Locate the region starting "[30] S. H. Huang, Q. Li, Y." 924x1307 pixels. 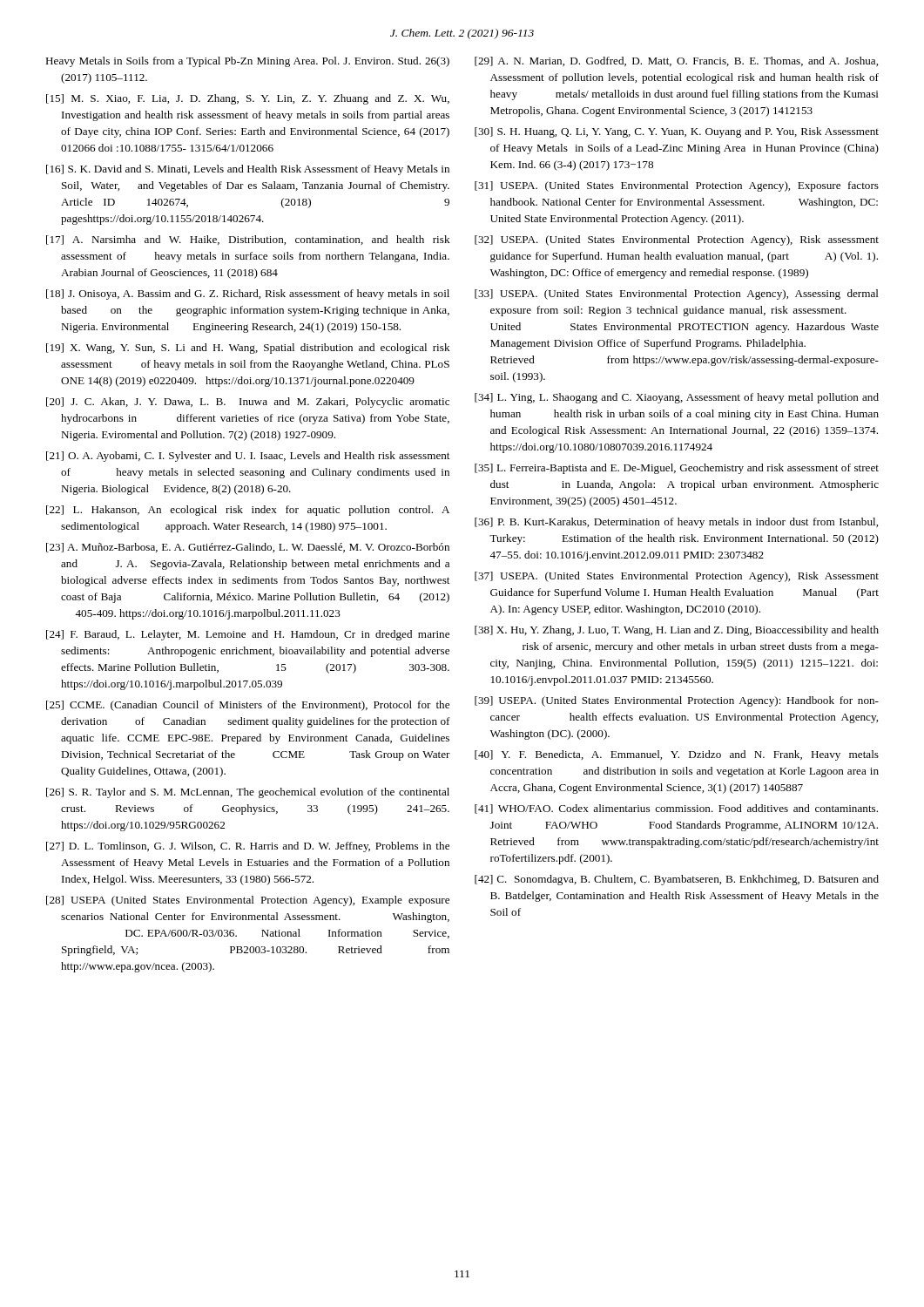click(676, 147)
